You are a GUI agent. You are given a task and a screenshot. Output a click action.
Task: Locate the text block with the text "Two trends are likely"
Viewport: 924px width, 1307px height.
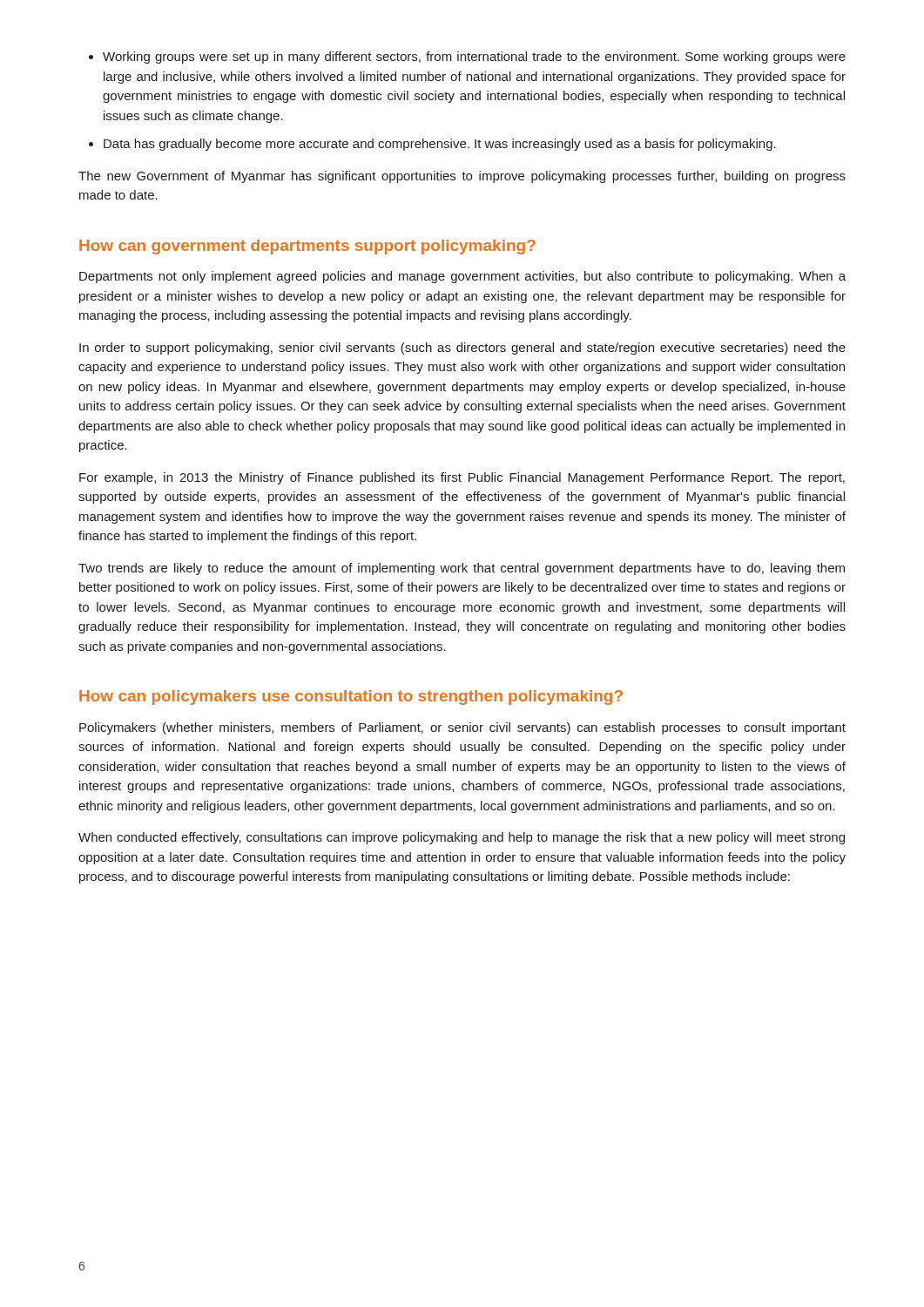(x=462, y=606)
